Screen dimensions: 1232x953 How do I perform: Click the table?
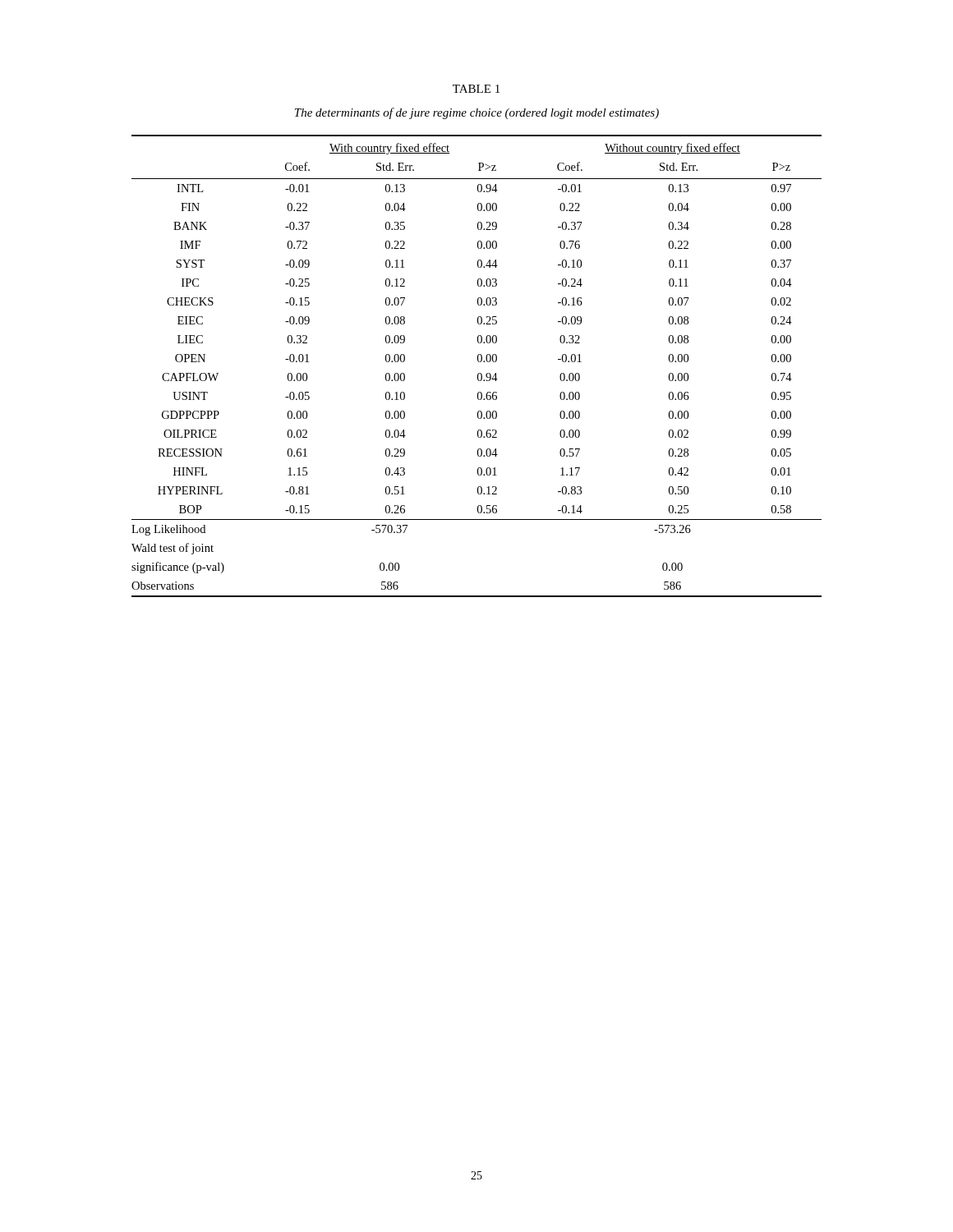(476, 366)
